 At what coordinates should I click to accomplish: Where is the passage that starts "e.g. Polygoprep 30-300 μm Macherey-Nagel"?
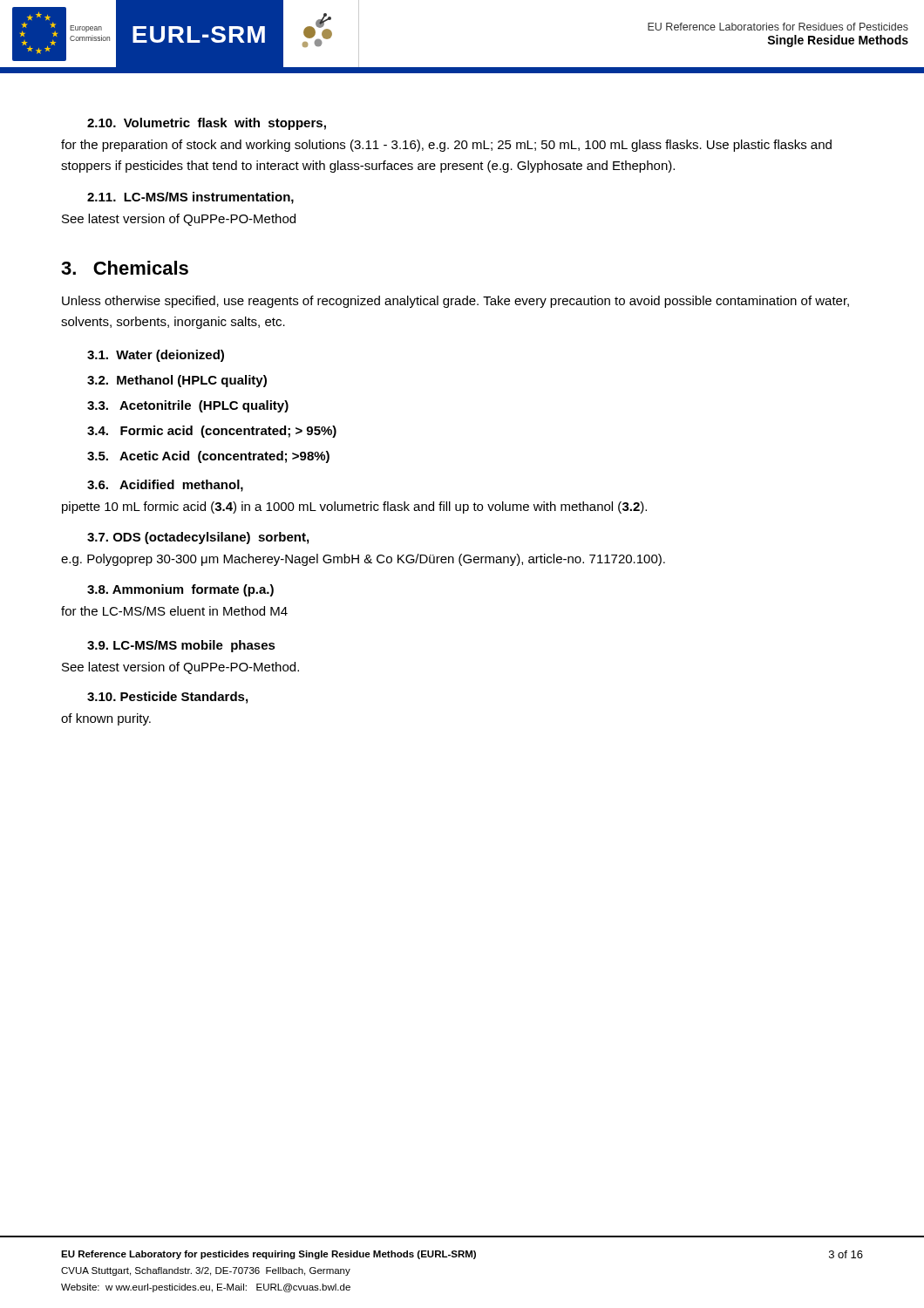(x=363, y=559)
